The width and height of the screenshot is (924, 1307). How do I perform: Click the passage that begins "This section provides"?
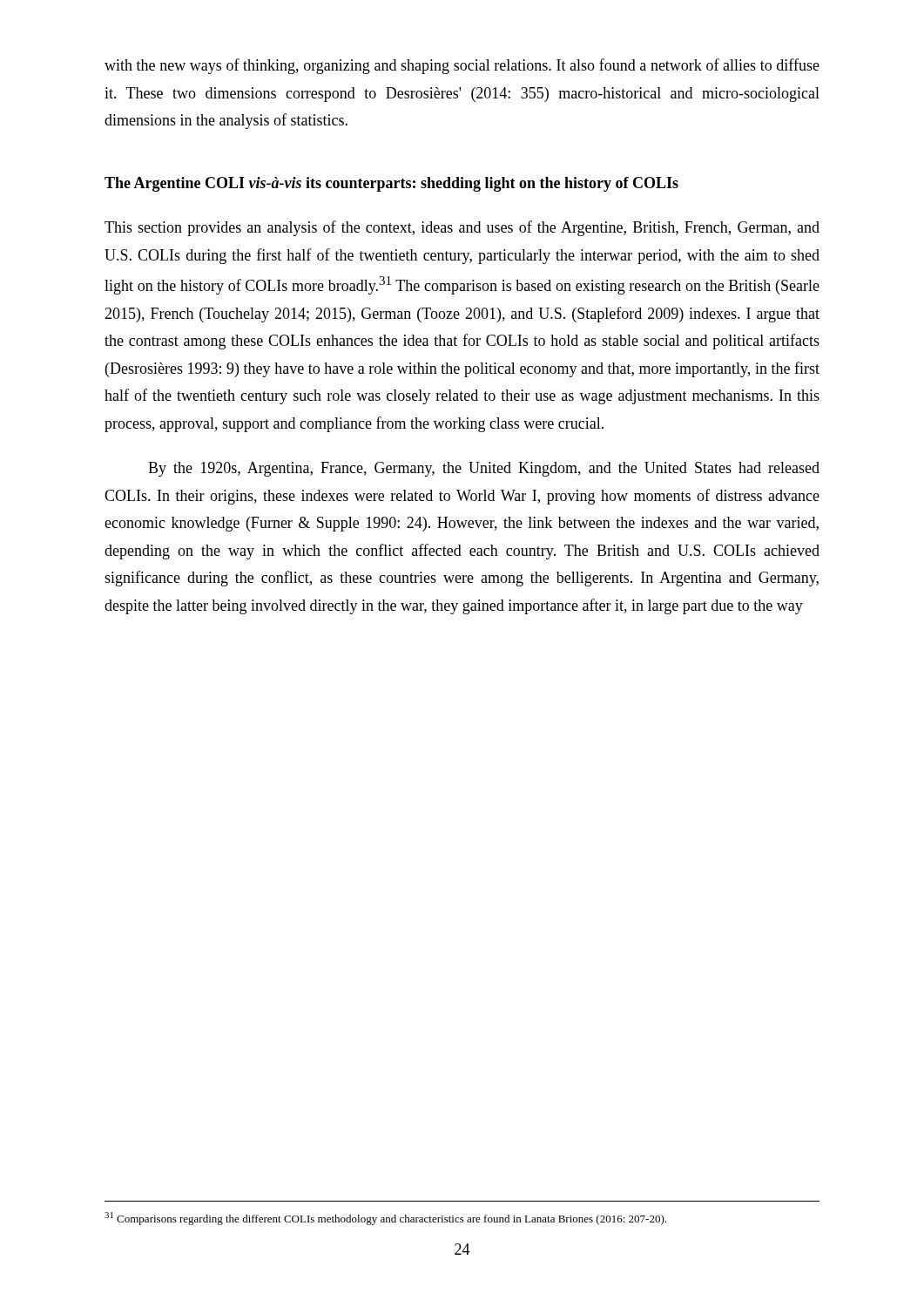click(462, 326)
